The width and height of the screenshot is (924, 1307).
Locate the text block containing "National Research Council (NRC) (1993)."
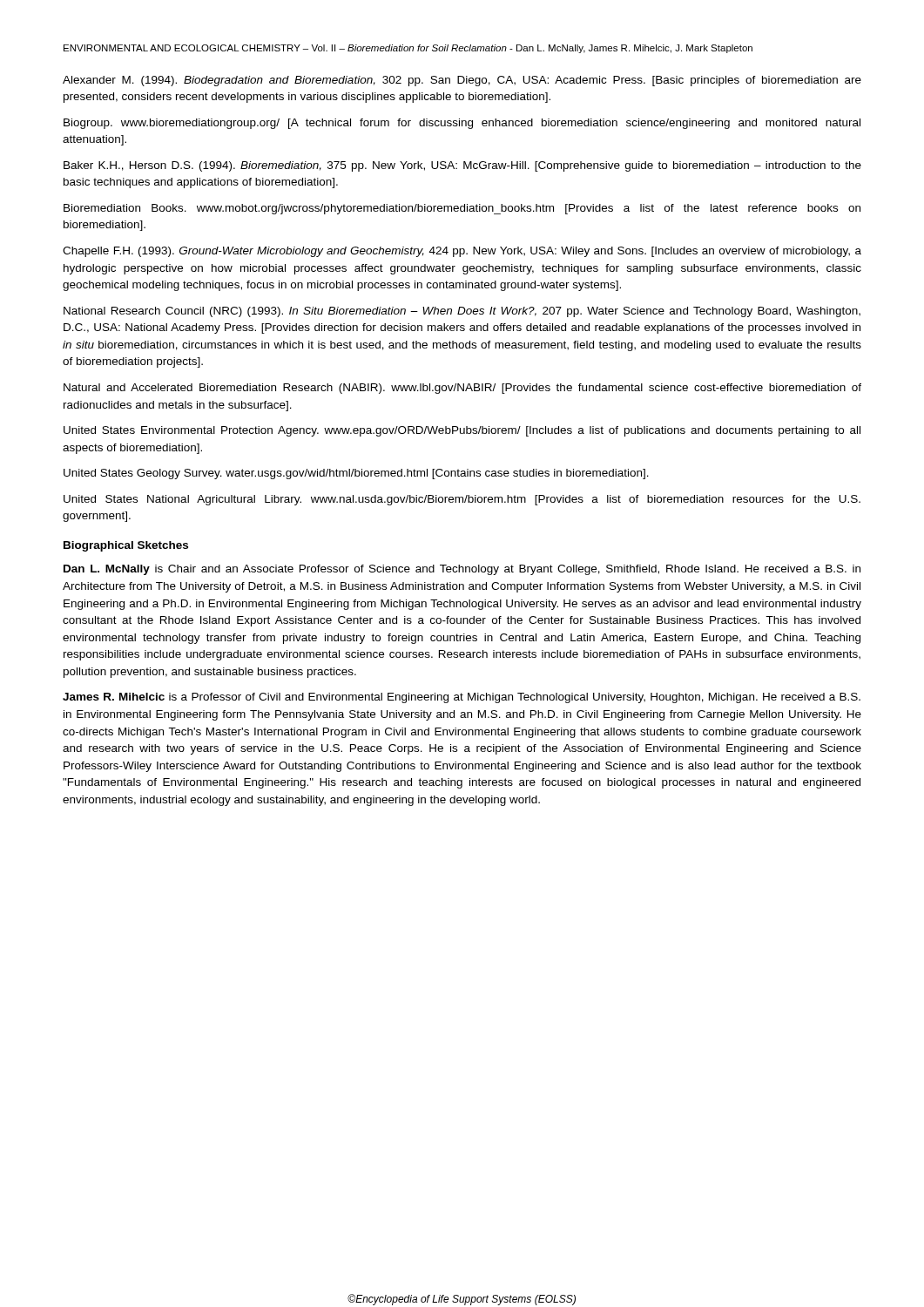462,336
